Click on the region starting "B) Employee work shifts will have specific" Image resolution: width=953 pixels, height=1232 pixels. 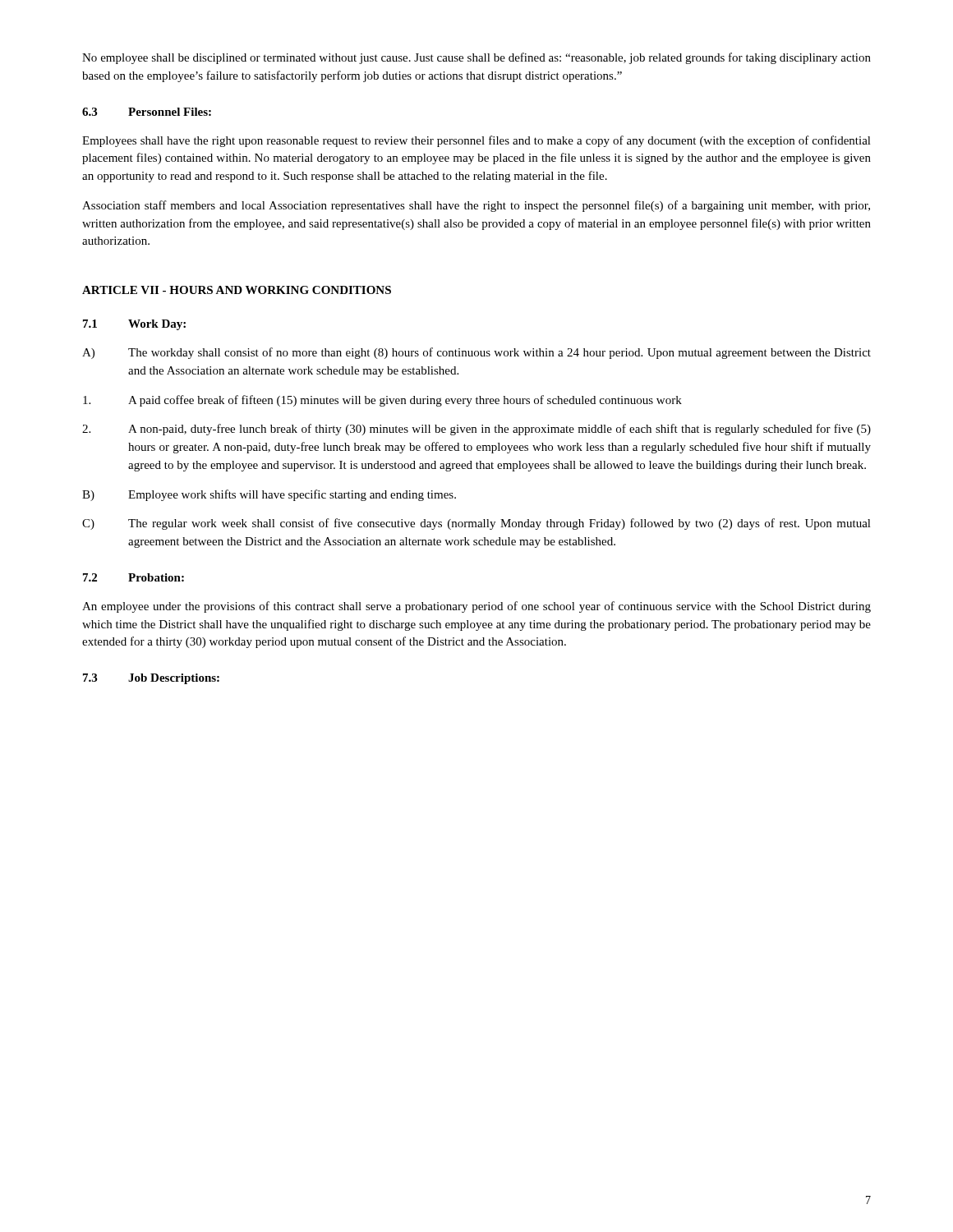269,495
